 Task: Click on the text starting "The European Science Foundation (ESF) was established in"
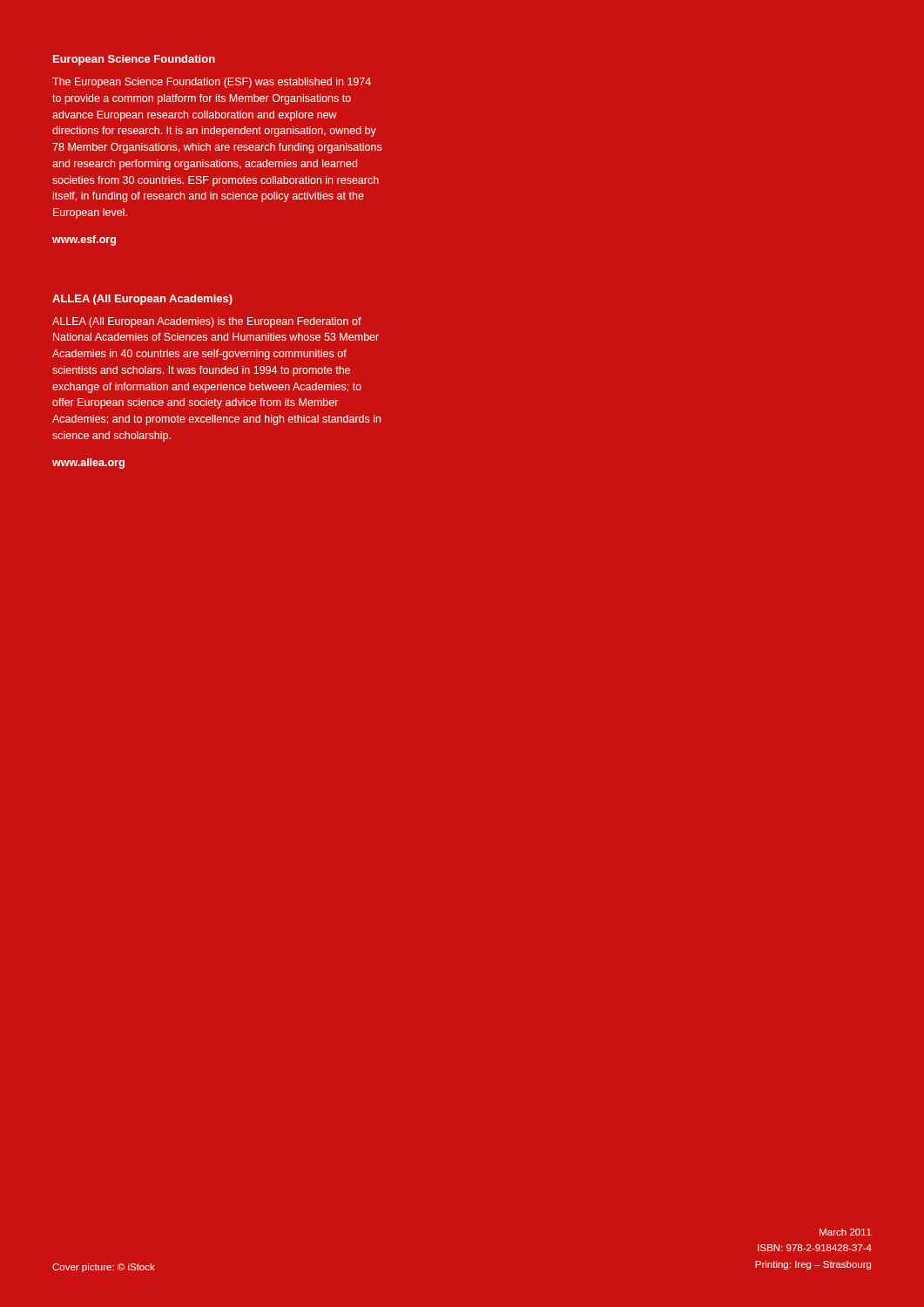(x=218, y=148)
